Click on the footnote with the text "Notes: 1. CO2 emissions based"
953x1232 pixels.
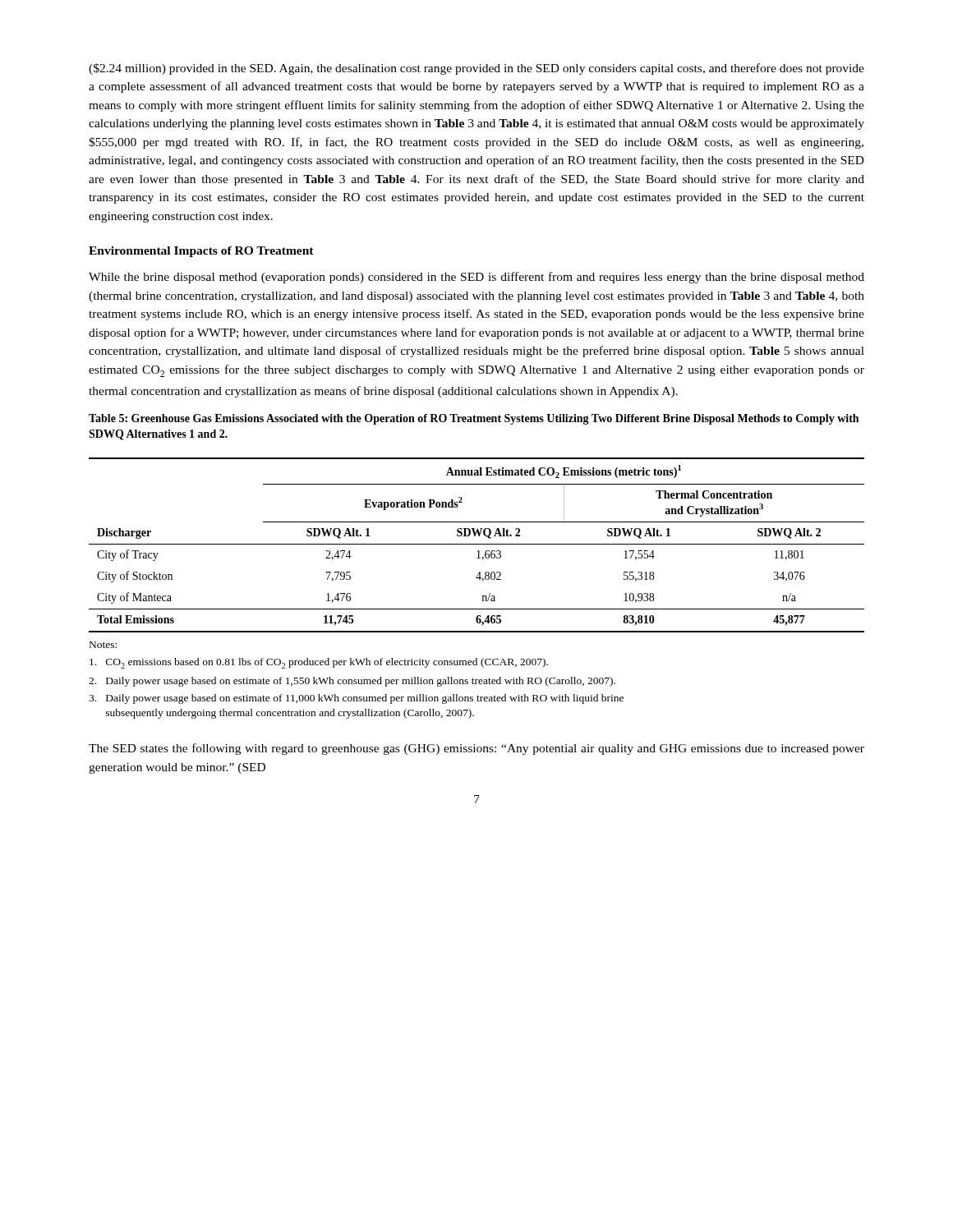[x=476, y=679]
